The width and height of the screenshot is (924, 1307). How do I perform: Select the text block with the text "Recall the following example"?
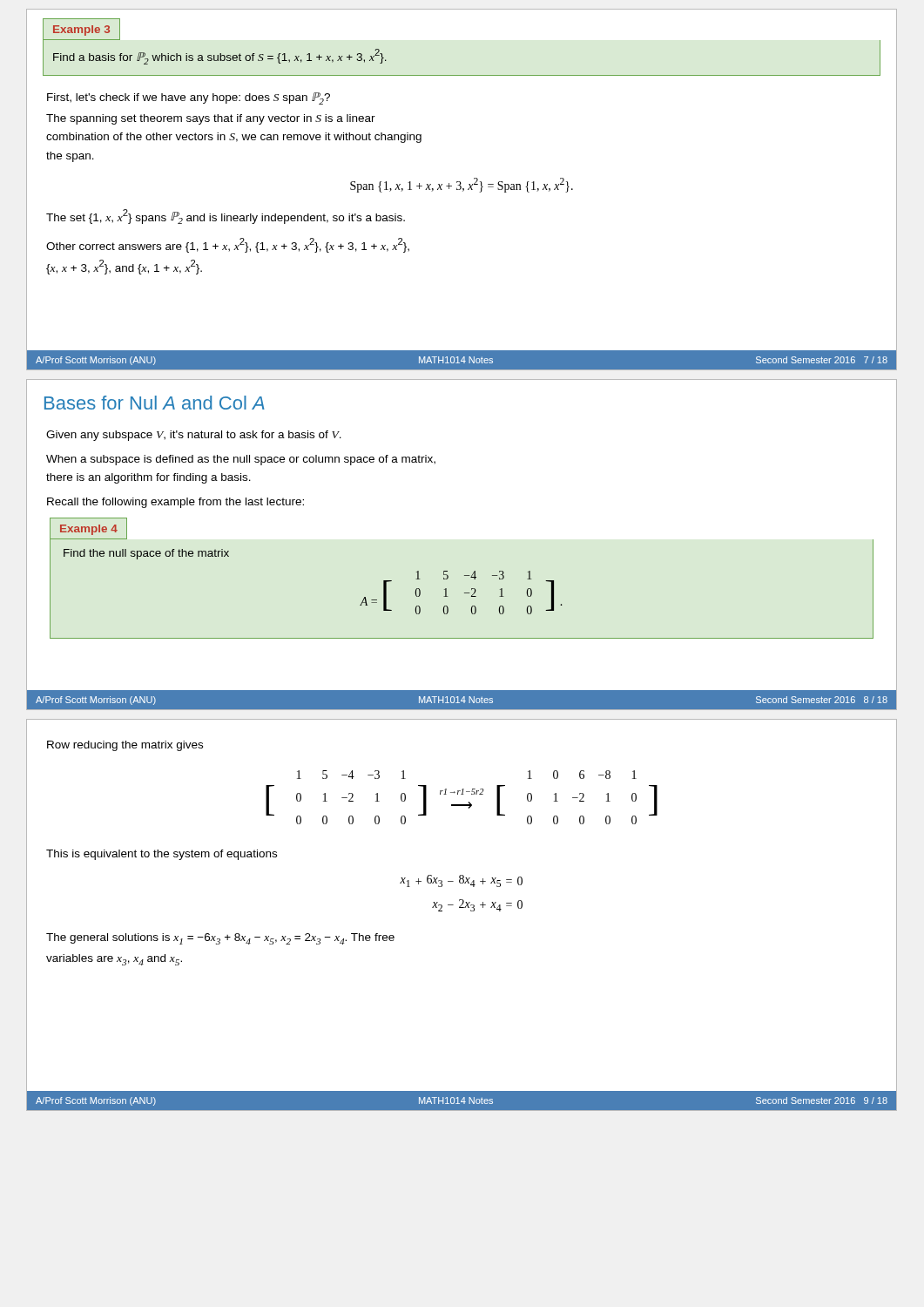click(176, 501)
